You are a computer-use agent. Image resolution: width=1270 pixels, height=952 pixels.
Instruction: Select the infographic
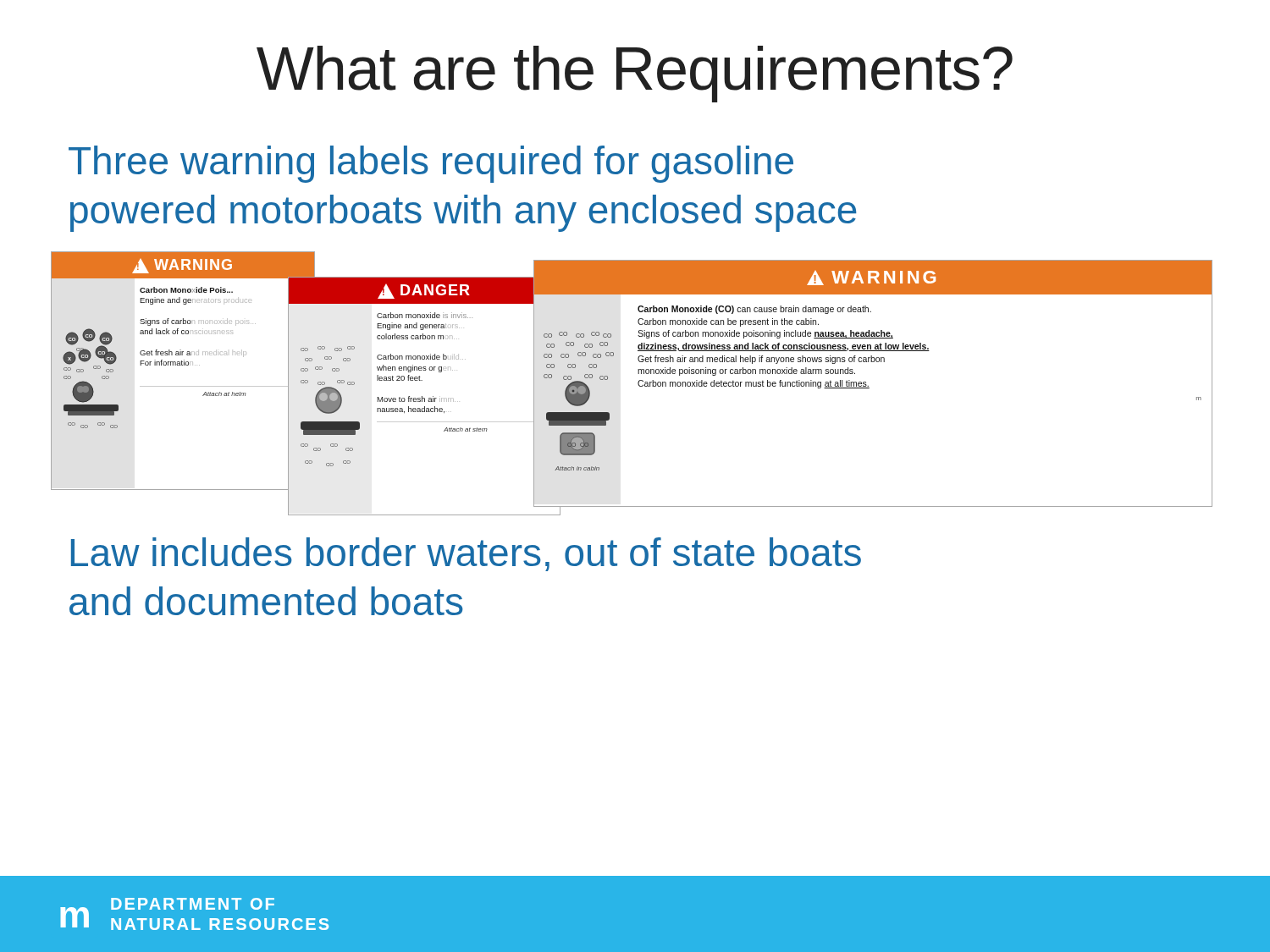click(x=635, y=383)
